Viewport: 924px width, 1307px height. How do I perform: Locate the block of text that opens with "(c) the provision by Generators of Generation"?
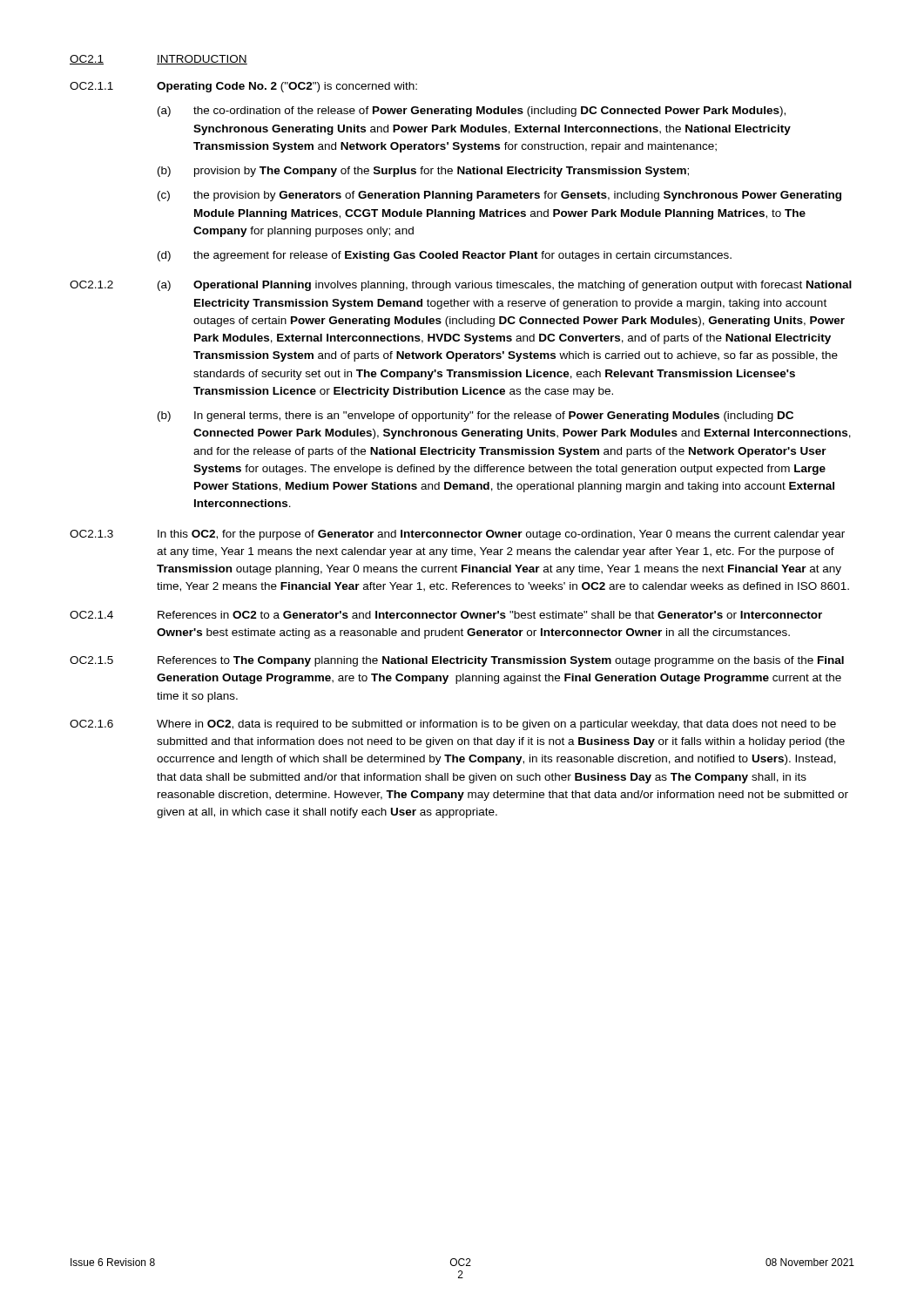click(x=506, y=213)
